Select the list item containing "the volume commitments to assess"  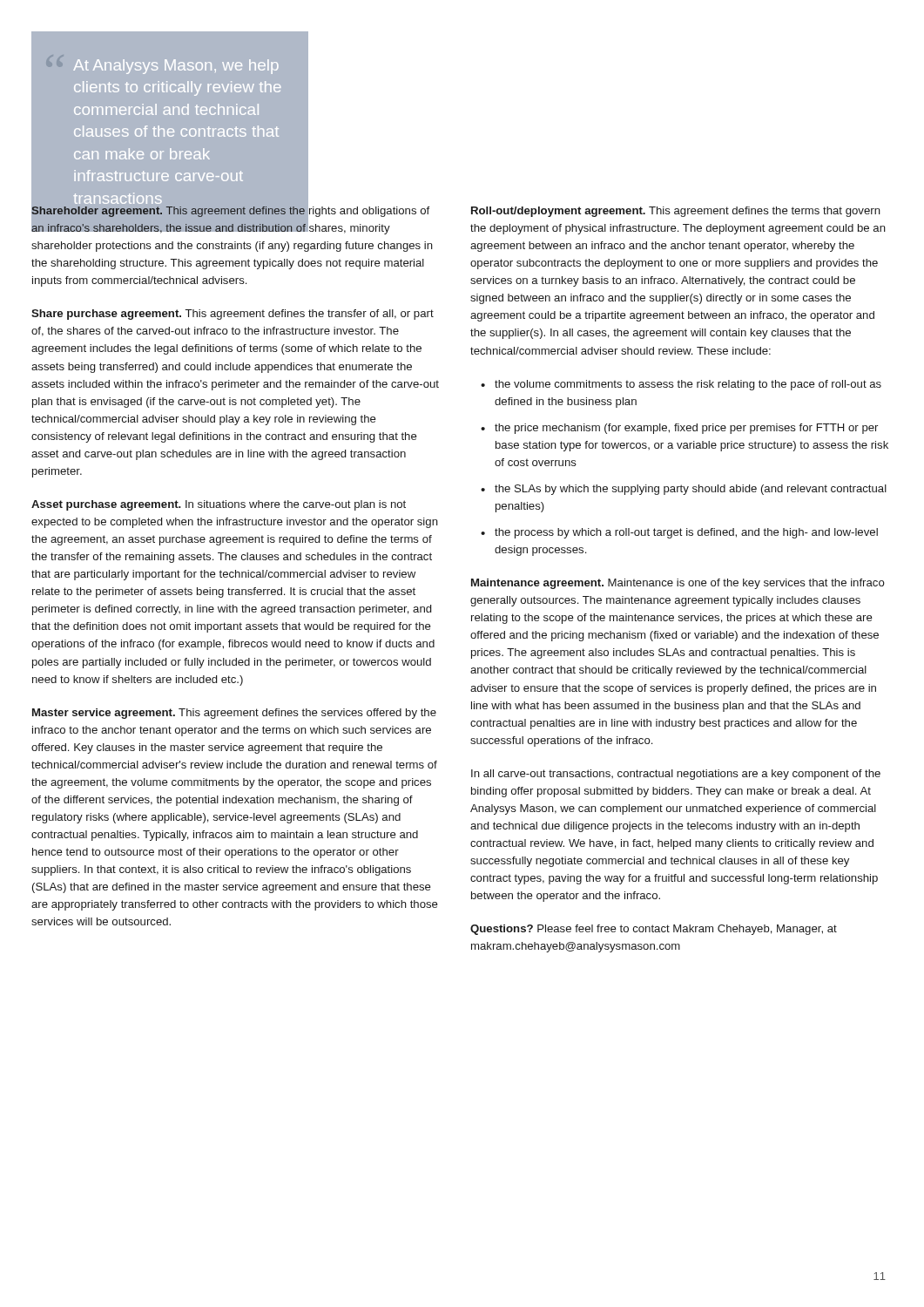coord(688,392)
